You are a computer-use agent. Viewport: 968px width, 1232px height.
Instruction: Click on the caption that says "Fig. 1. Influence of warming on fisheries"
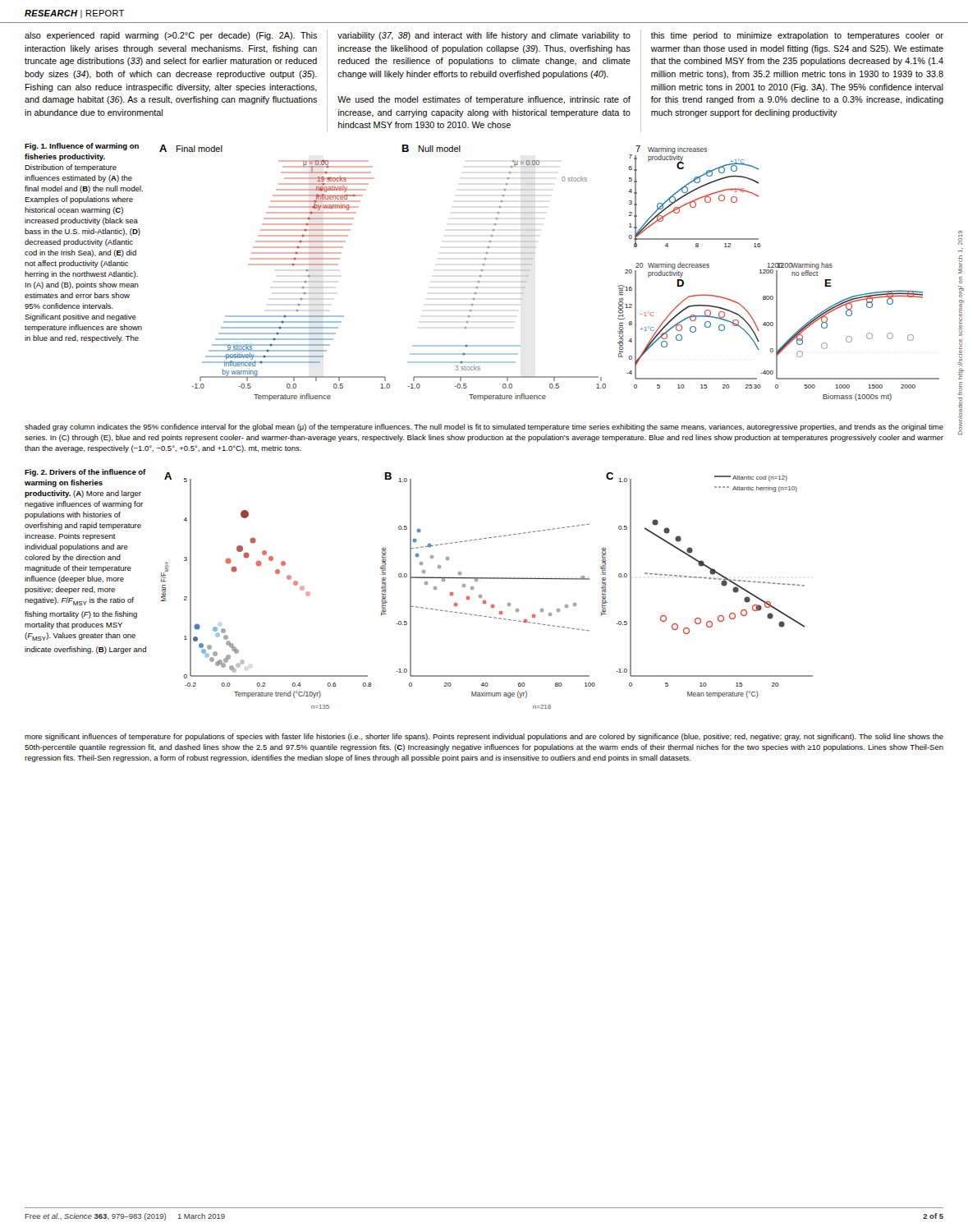pos(84,242)
